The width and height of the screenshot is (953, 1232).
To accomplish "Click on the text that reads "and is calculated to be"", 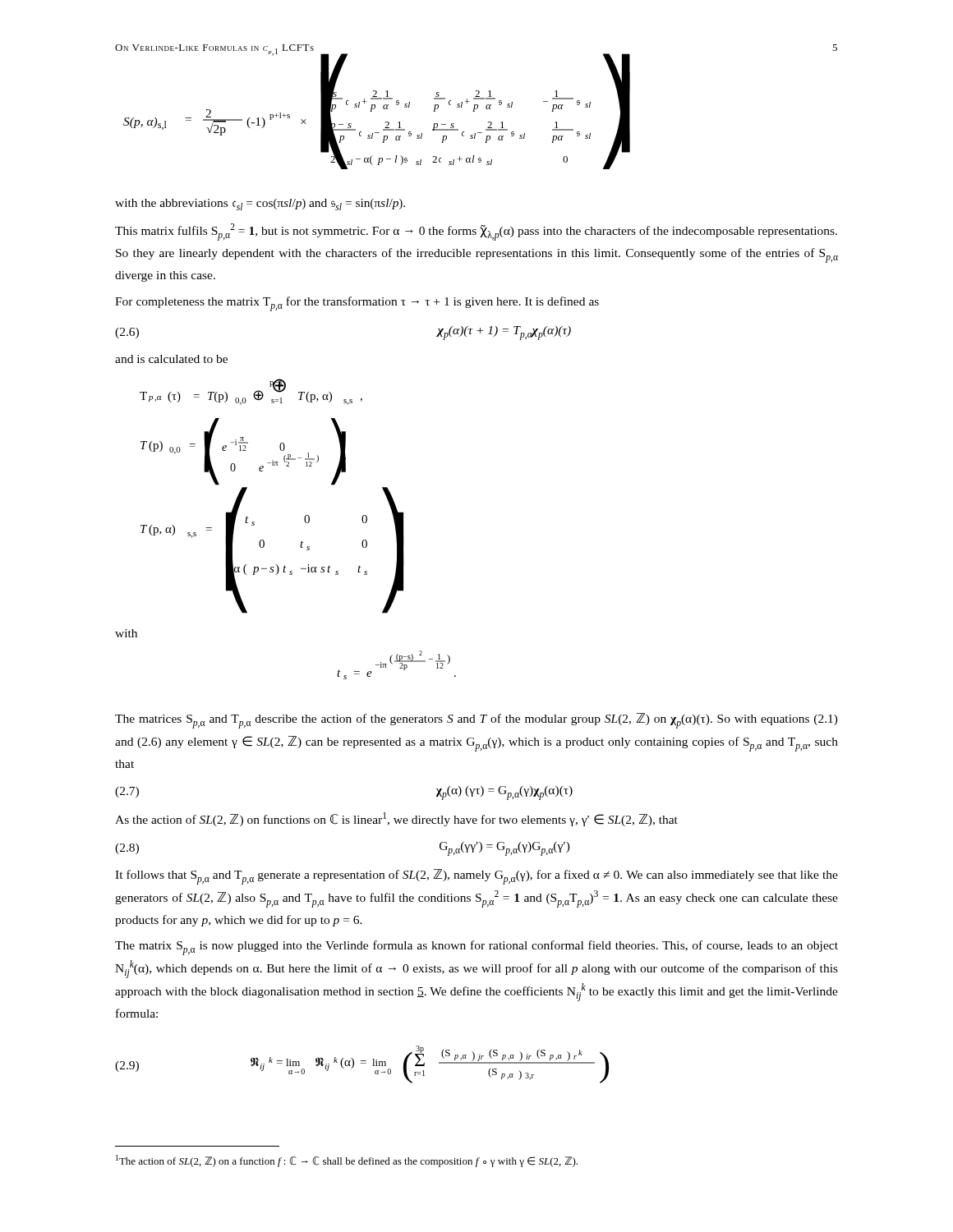I will click(x=172, y=359).
